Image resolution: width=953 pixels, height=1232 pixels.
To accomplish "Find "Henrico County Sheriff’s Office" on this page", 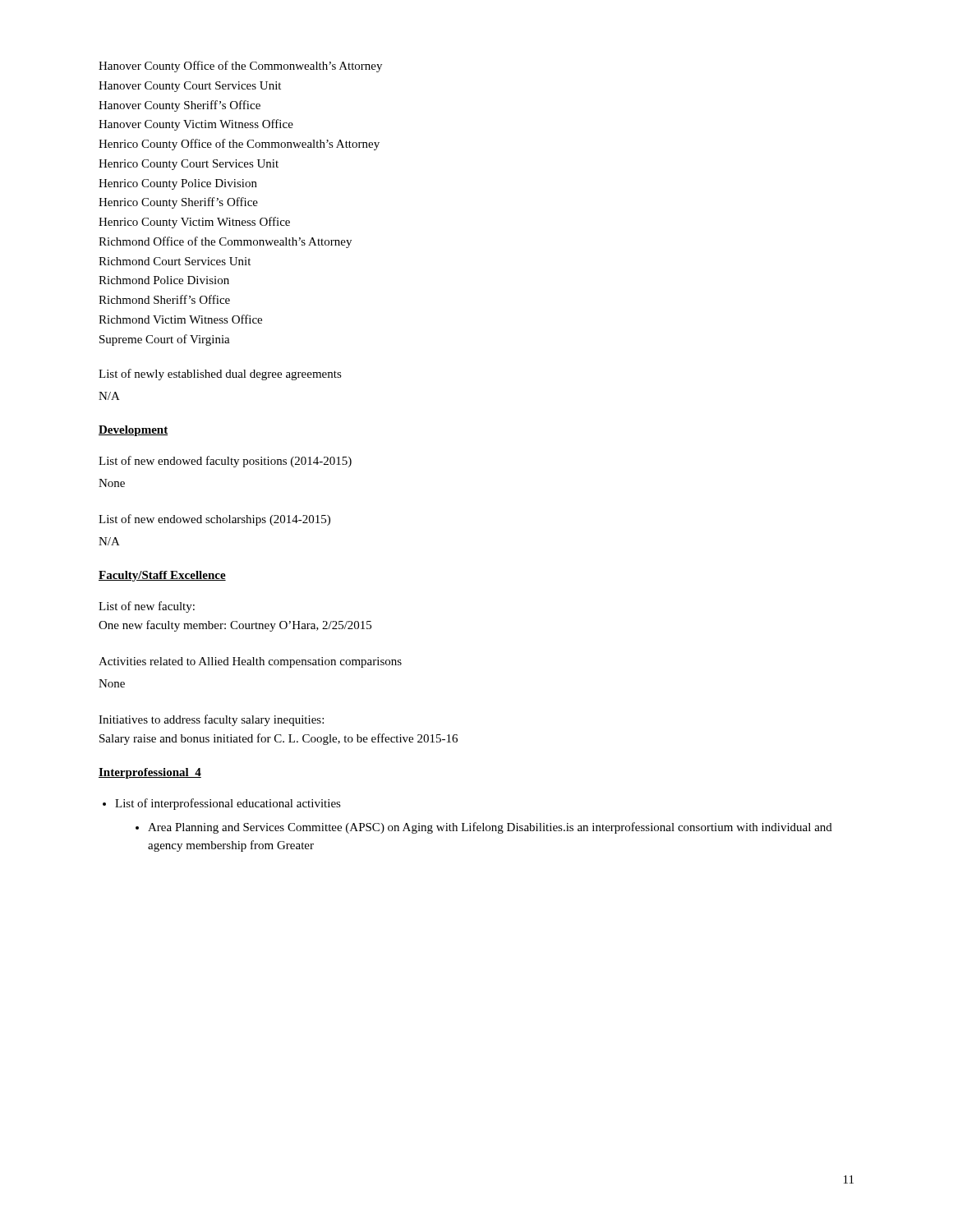I will pyautogui.click(x=178, y=202).
